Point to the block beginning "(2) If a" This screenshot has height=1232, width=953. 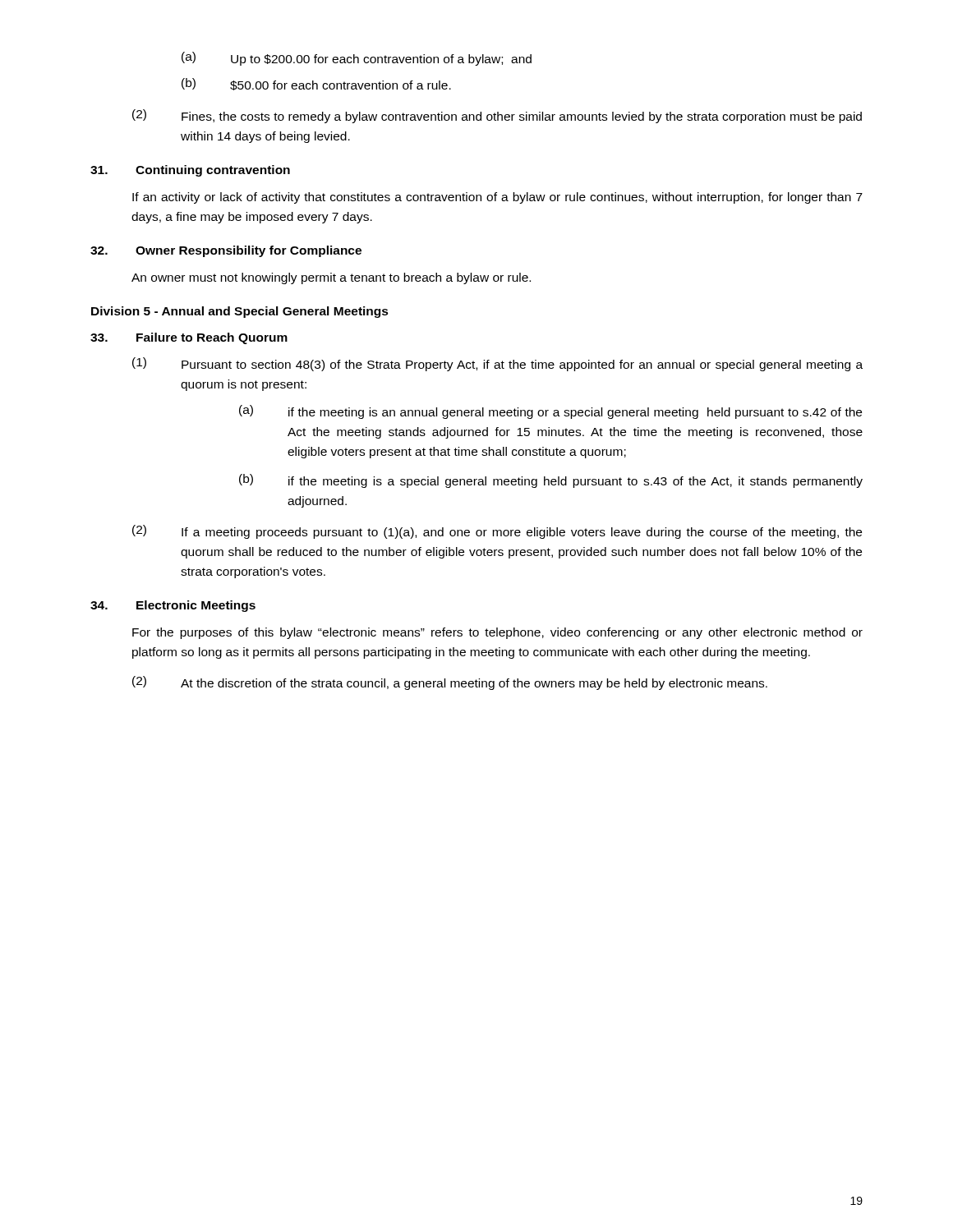(x=497, y=552)
